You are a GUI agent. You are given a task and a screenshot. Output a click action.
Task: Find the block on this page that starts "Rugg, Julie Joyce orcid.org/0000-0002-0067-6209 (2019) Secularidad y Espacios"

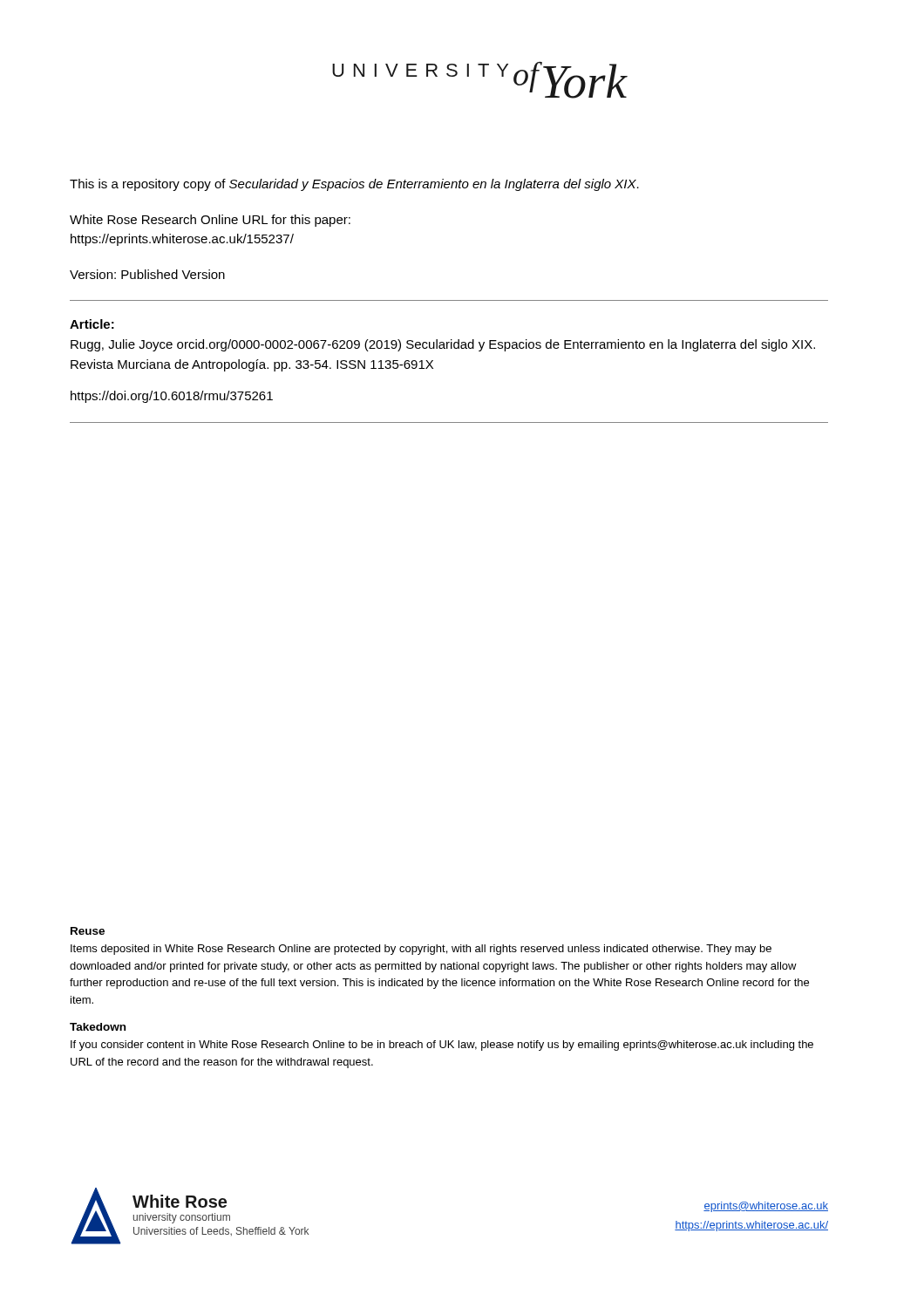click(x=443, y=354)
